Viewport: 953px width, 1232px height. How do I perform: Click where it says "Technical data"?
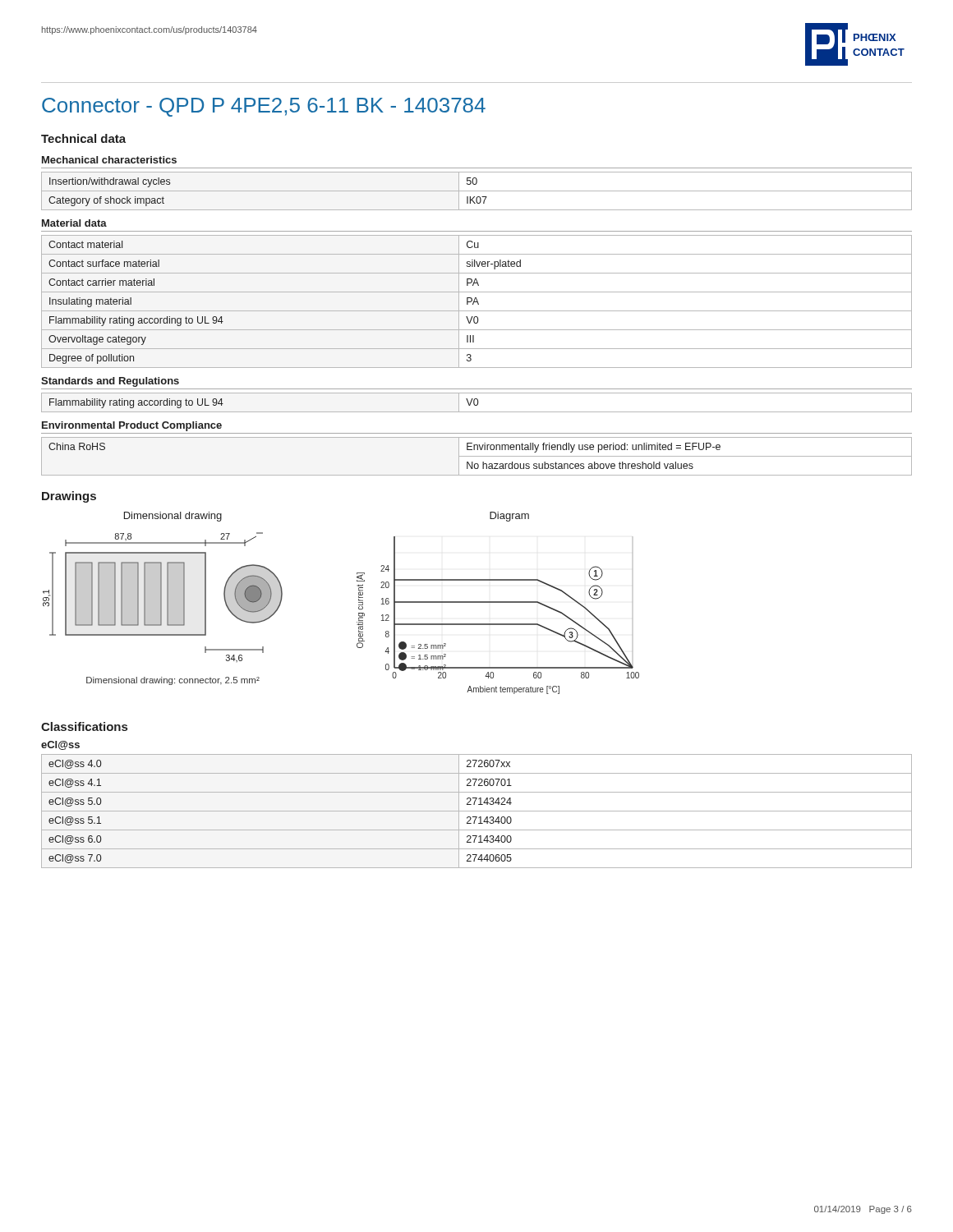click(83, 138)
